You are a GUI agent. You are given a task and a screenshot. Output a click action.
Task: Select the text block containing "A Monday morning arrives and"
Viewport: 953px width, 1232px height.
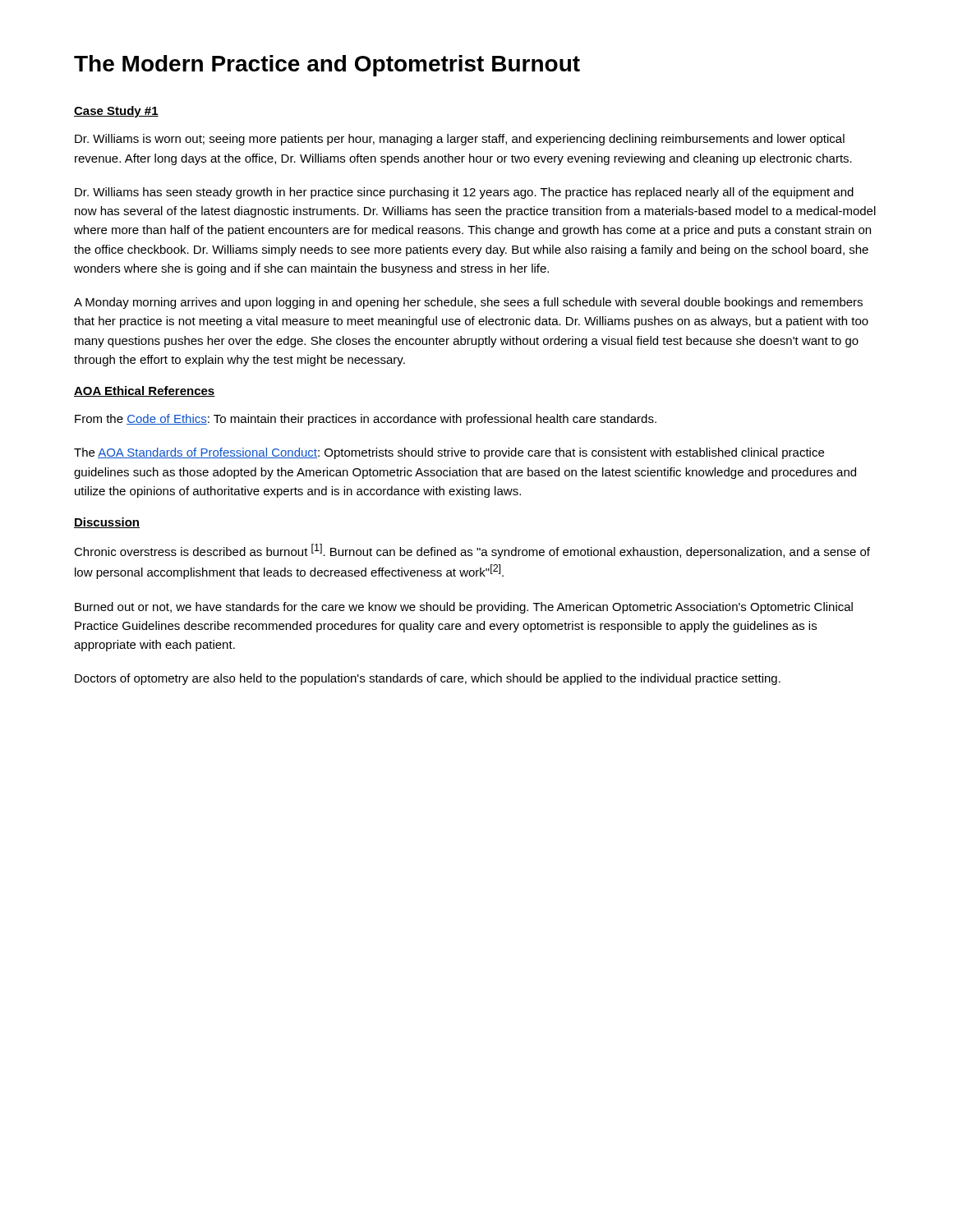(x=476, y=331)
